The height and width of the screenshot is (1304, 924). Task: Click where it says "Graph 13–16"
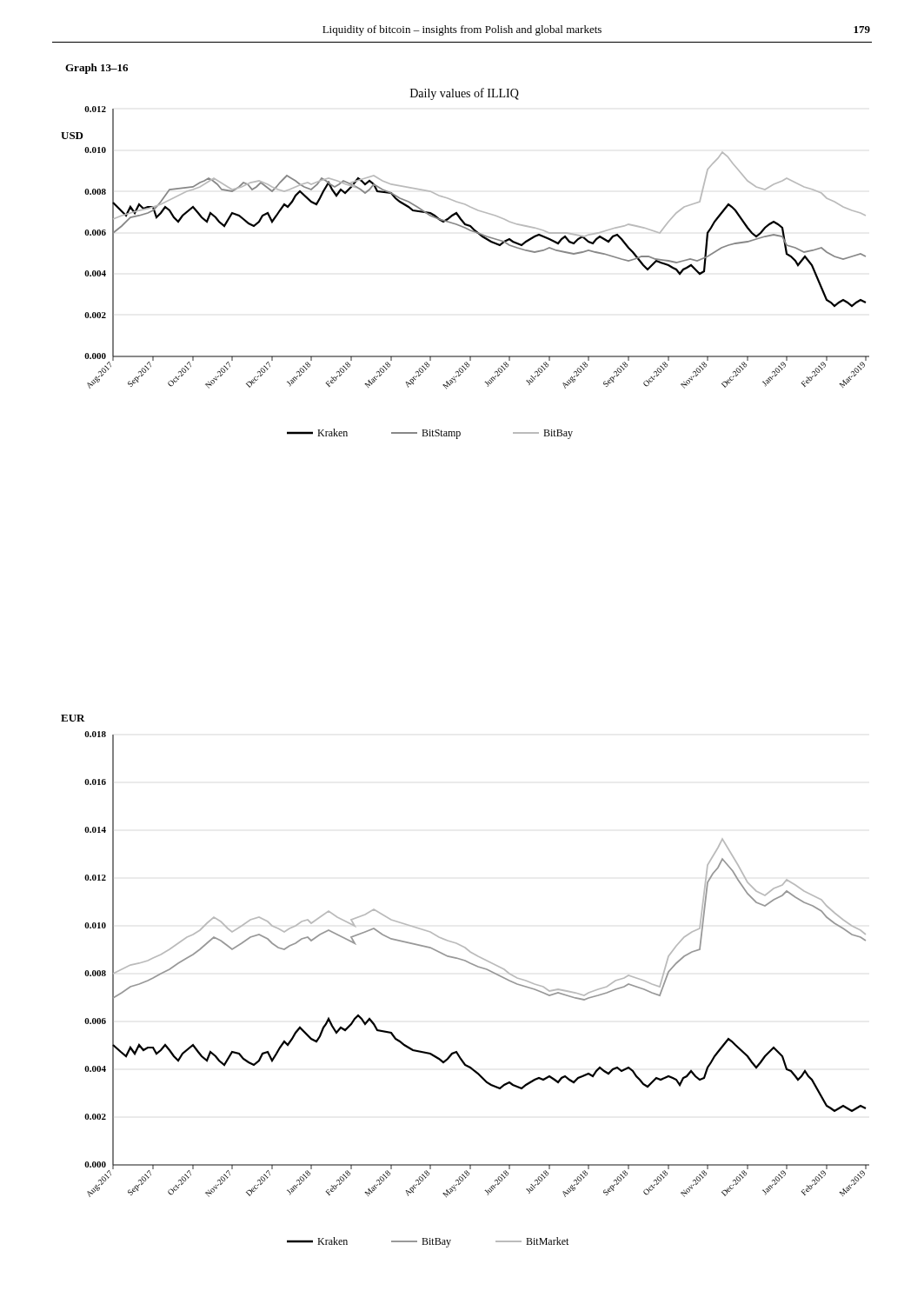[97, 67]
